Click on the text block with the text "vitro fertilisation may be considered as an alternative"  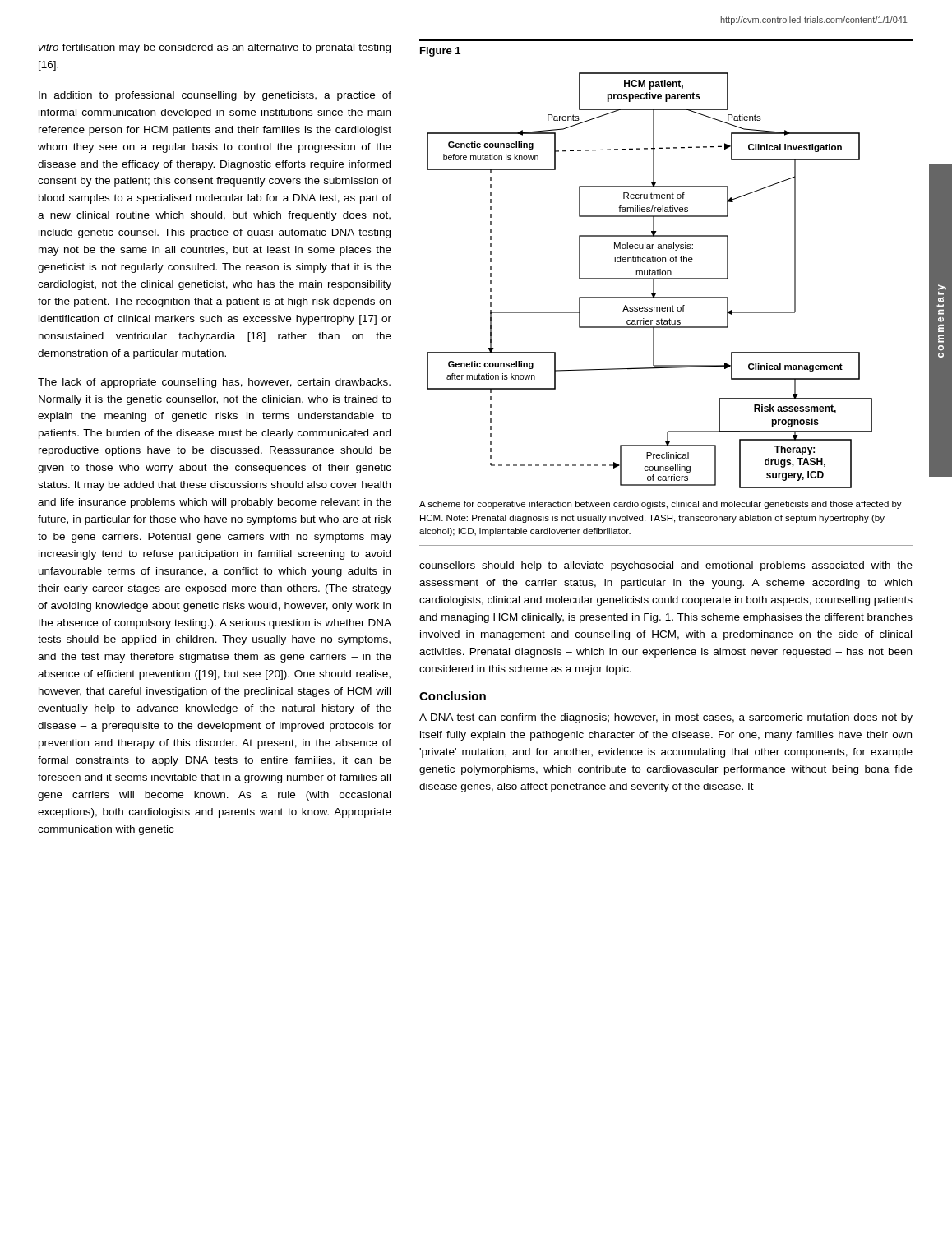pyautogui.click(x=215, y=56)
